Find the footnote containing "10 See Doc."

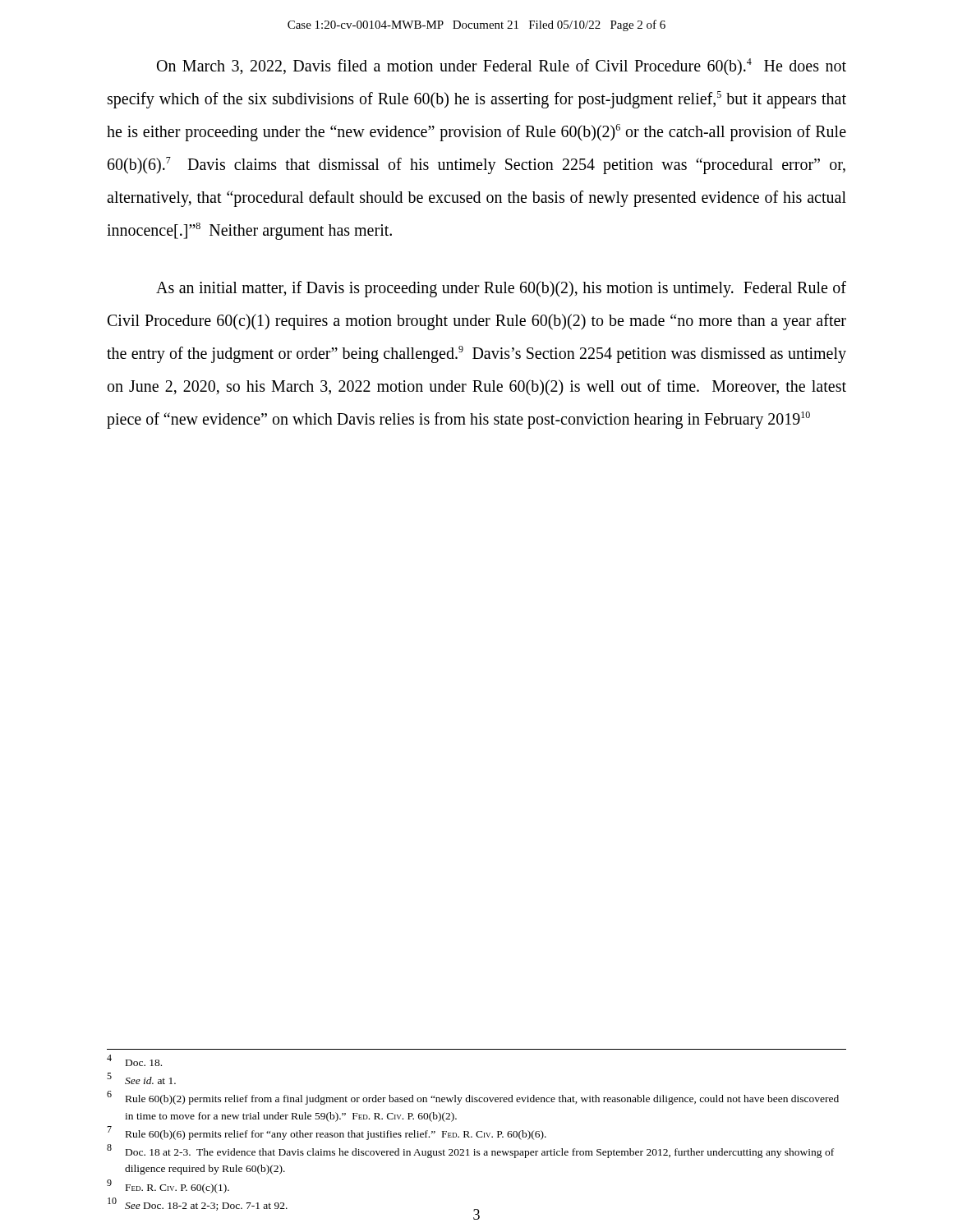[476, 1206]
